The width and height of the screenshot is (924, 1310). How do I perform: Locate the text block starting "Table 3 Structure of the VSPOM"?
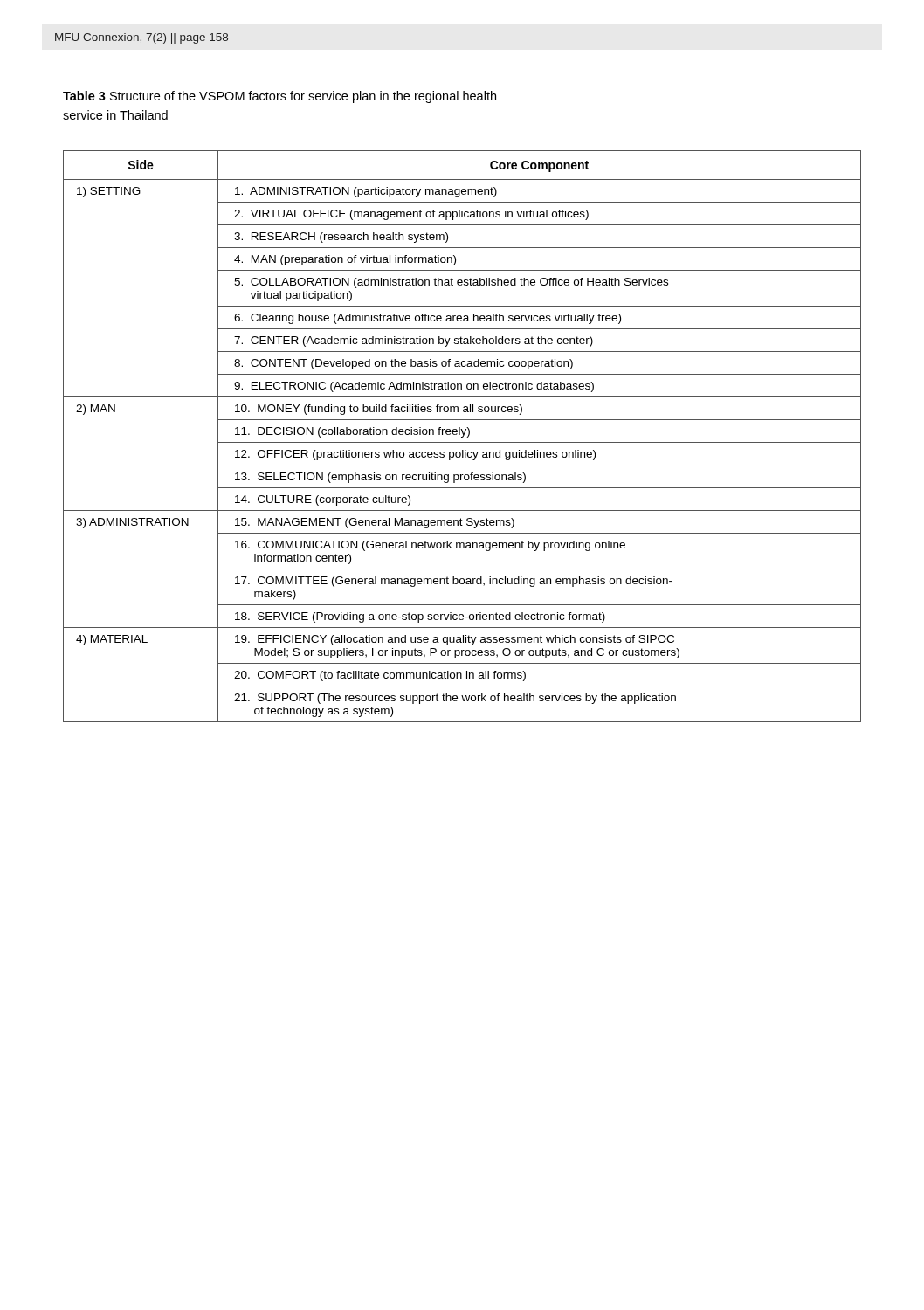pyautogui.click(x=280, y=106)
